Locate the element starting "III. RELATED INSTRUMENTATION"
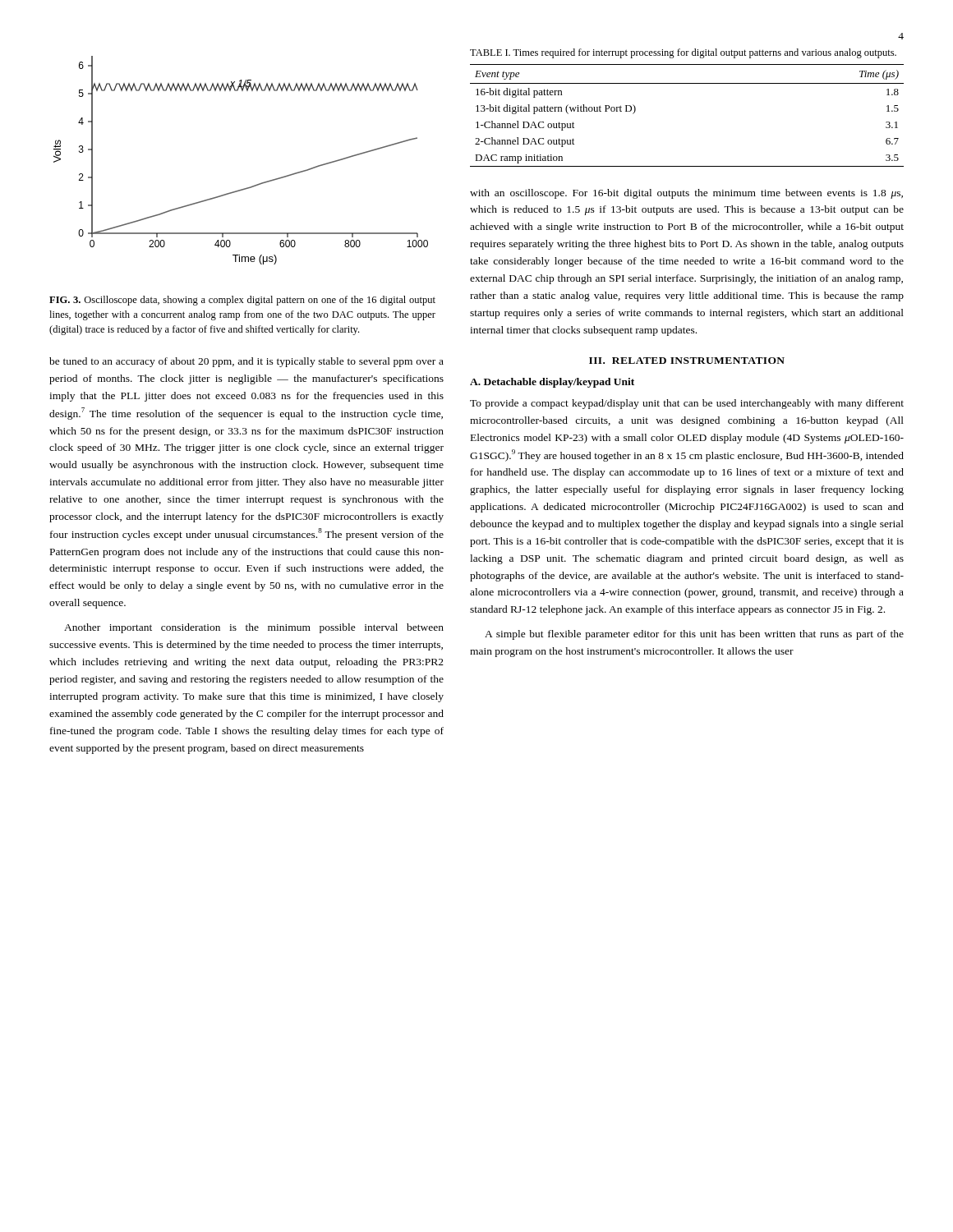This screenshot has width=953, height=1232. (x=687, y=360)
